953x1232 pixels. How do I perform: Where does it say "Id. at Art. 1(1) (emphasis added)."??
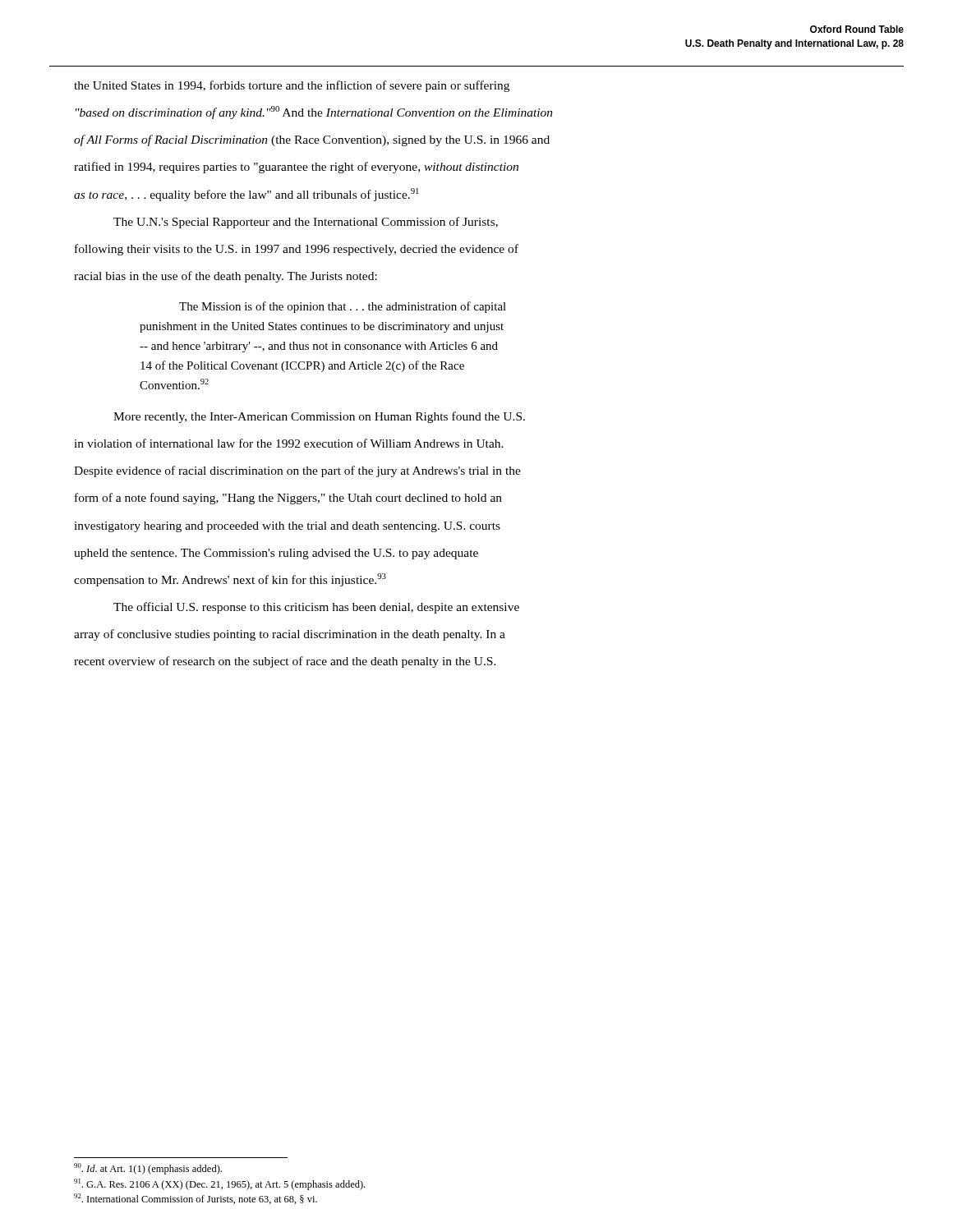(x=148, y=1168)
